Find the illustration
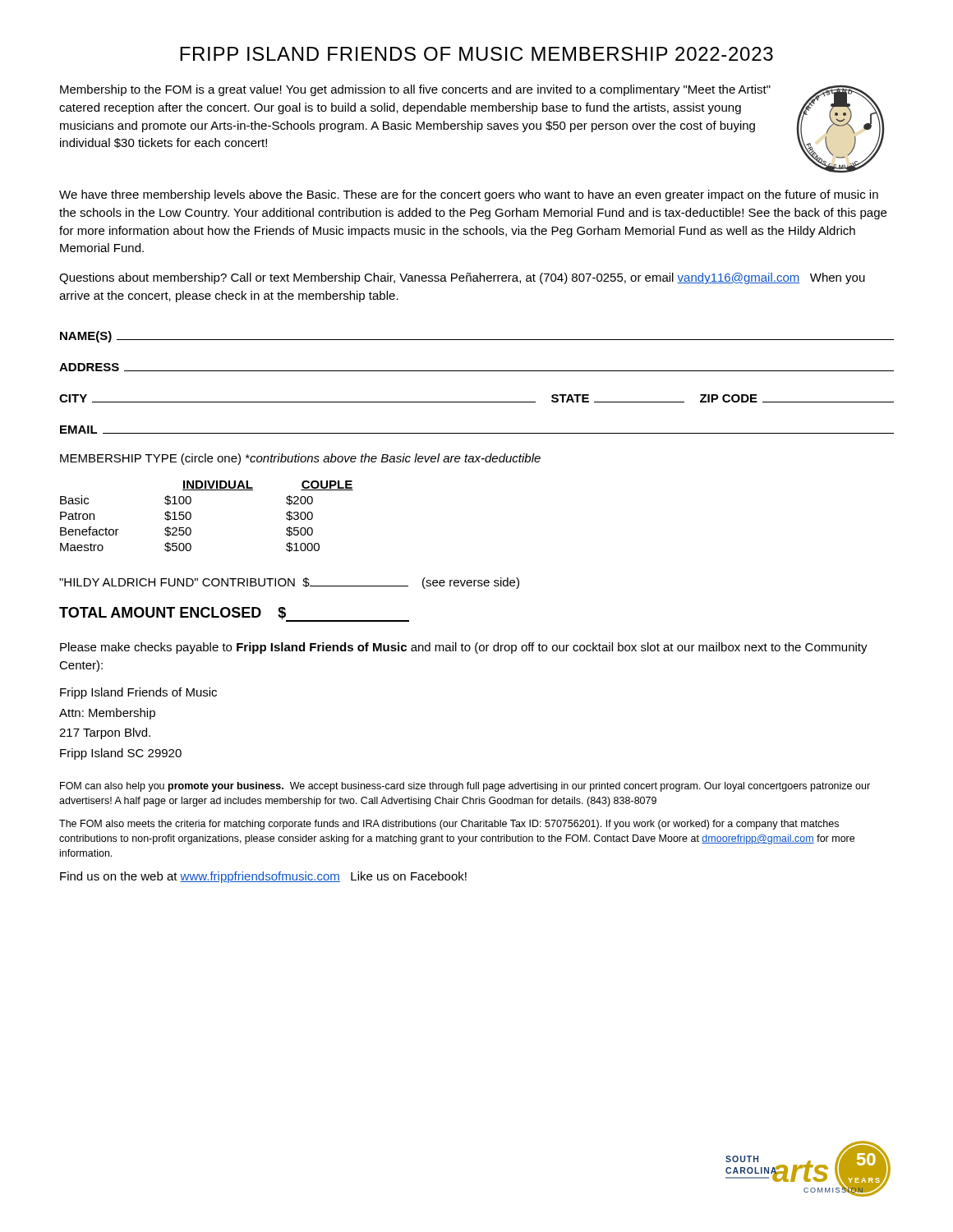The image size is (953, 1232). 840,127
